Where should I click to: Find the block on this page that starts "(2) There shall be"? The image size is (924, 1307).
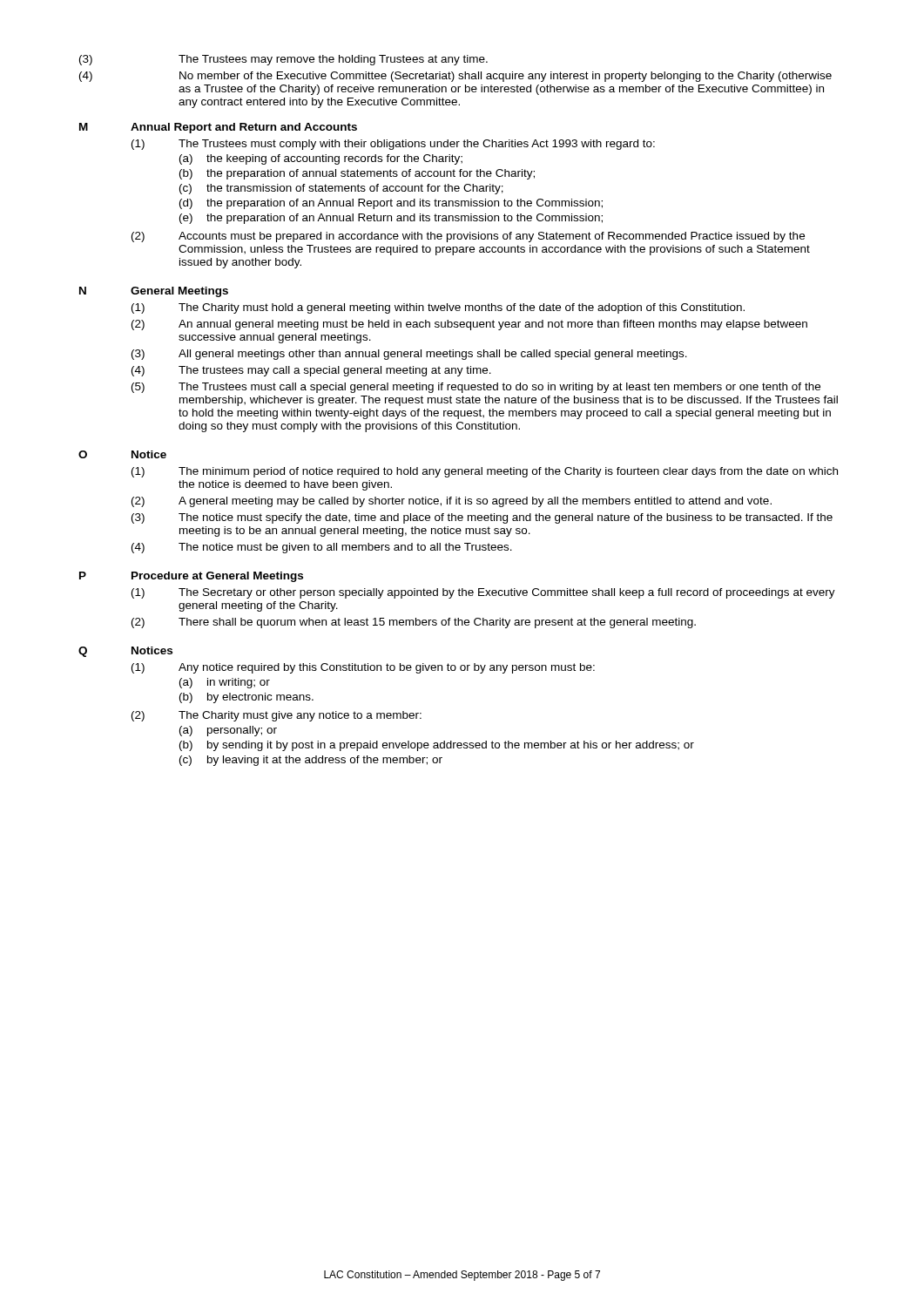click(488, 622)
